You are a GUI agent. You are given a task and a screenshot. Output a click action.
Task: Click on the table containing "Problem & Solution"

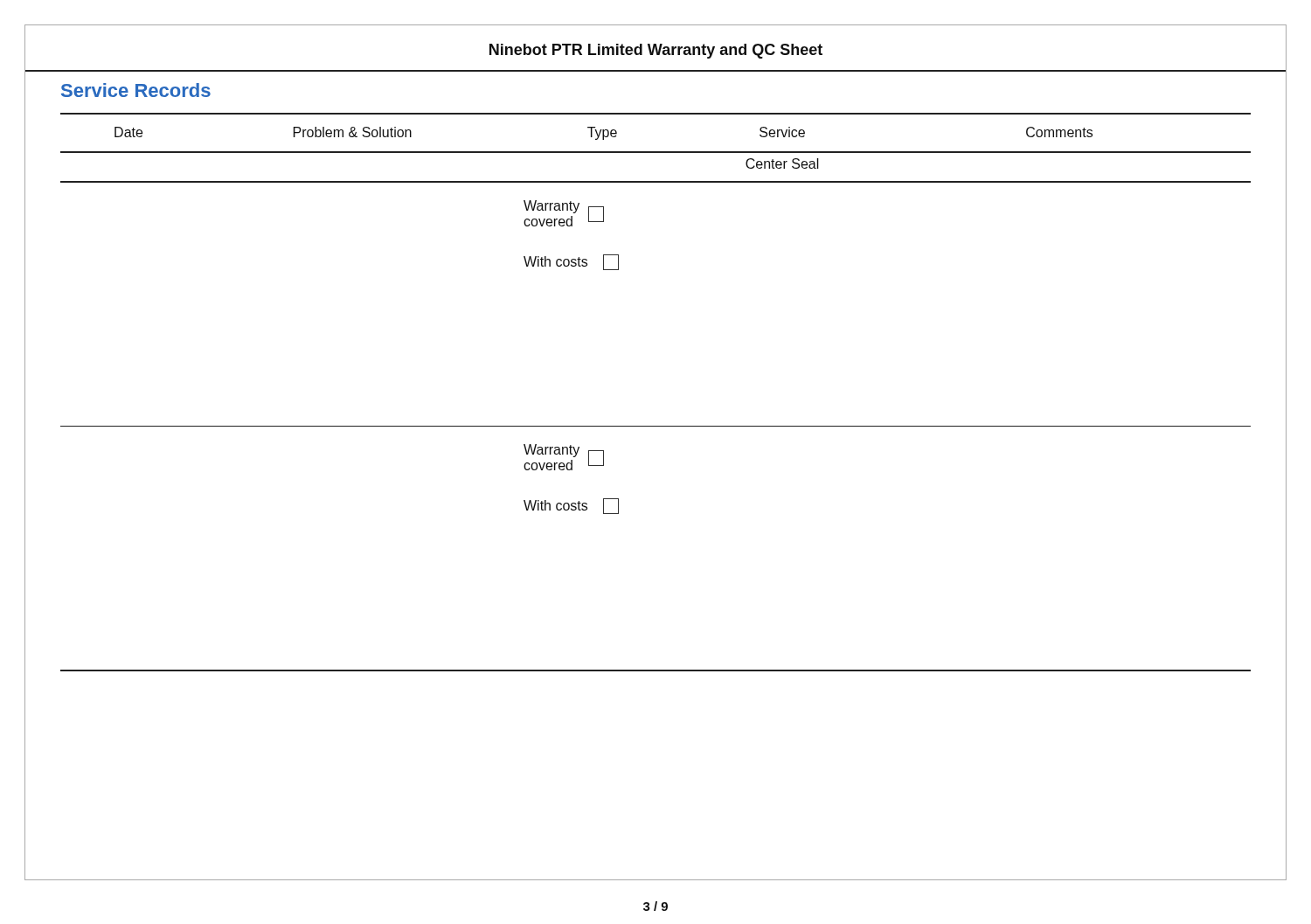point(656,483)
